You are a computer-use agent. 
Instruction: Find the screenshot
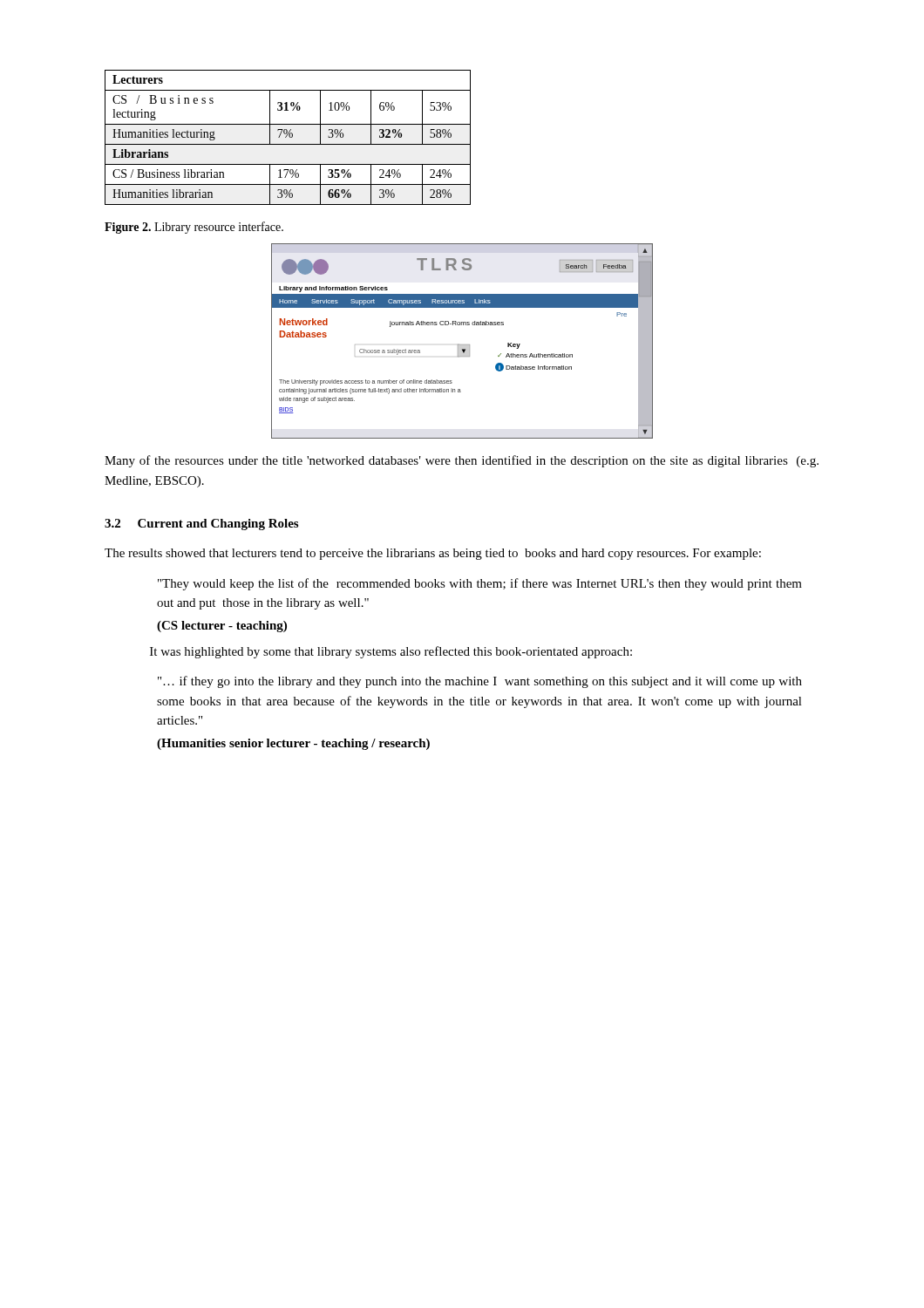[x=462, y=341]
